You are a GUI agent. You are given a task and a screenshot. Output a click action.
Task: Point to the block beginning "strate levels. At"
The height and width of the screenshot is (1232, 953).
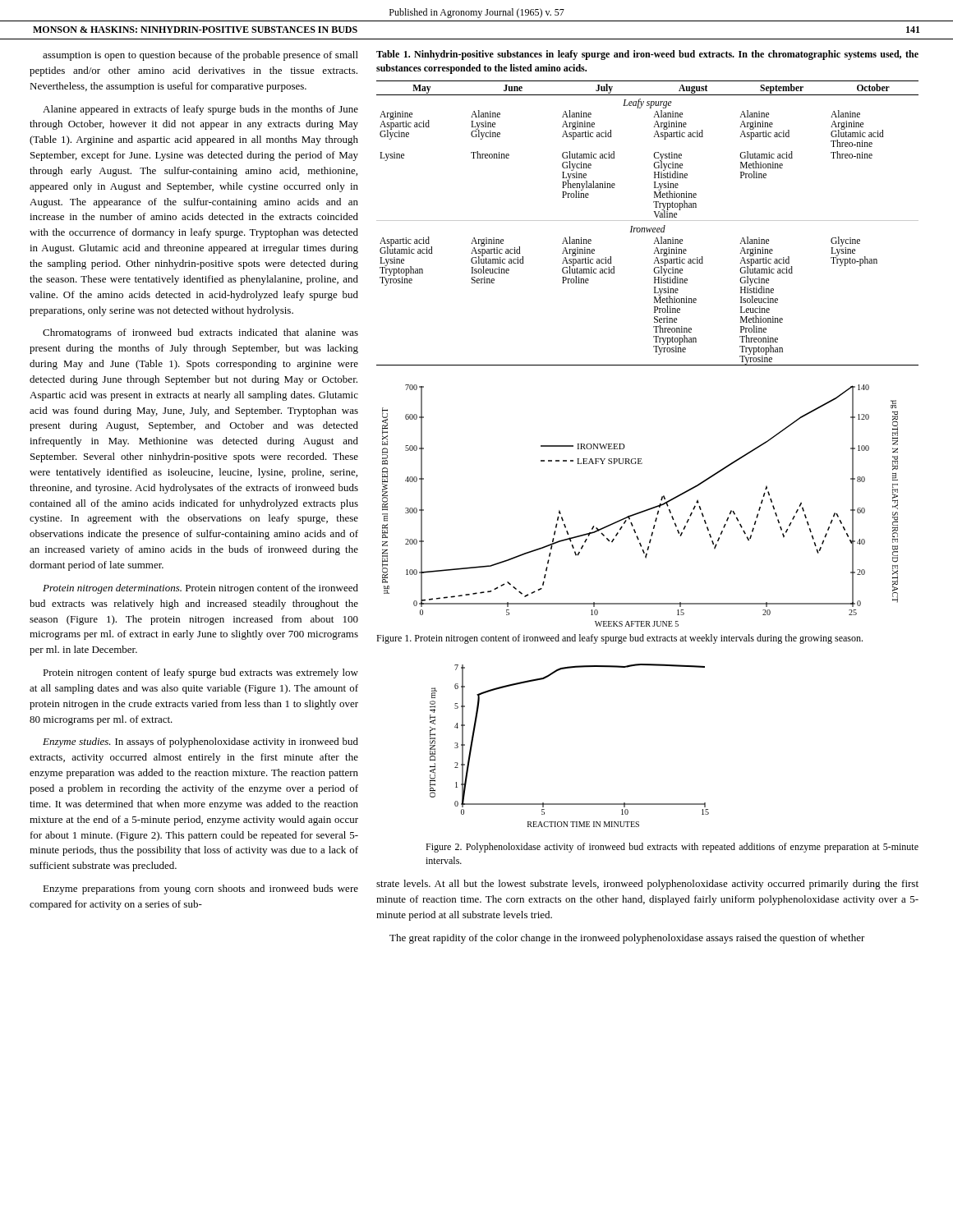[x=647, y=899]
